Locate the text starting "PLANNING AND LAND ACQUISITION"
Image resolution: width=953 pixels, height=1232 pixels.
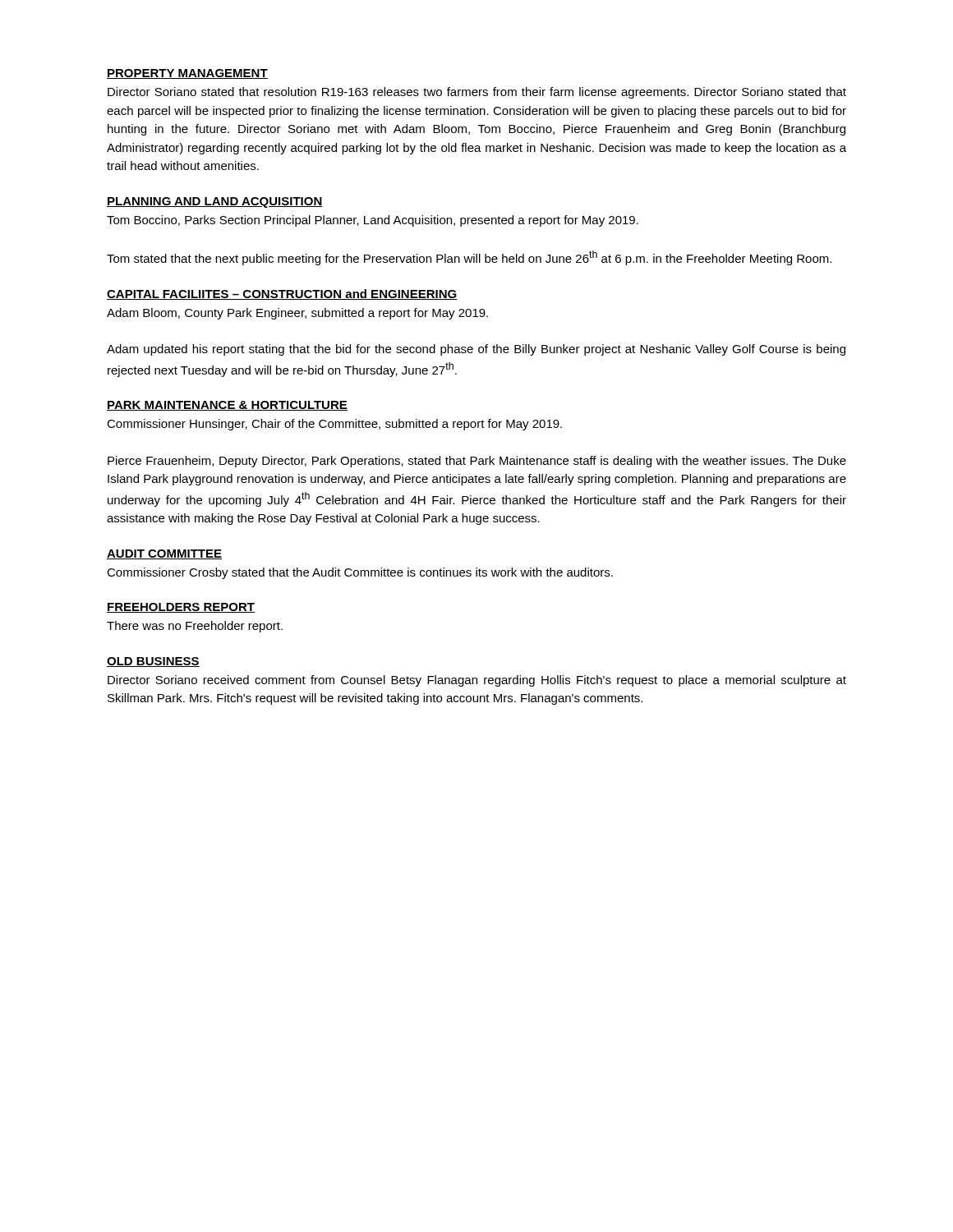pyautogui.click(x=215, y=200)
